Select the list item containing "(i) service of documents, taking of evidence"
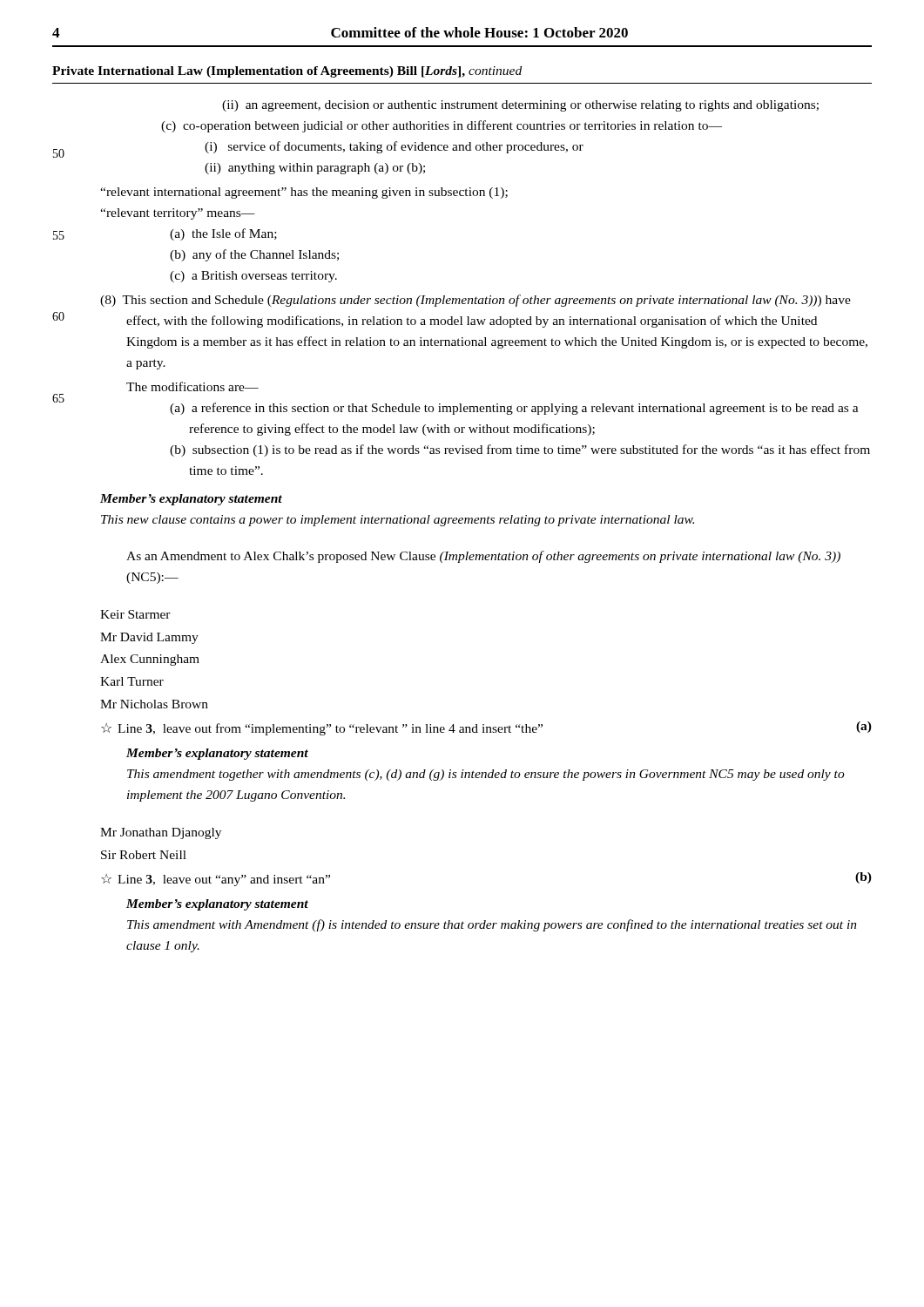Image resolution: width=924 pixels, height=1307 pixels. click(394, 146)
